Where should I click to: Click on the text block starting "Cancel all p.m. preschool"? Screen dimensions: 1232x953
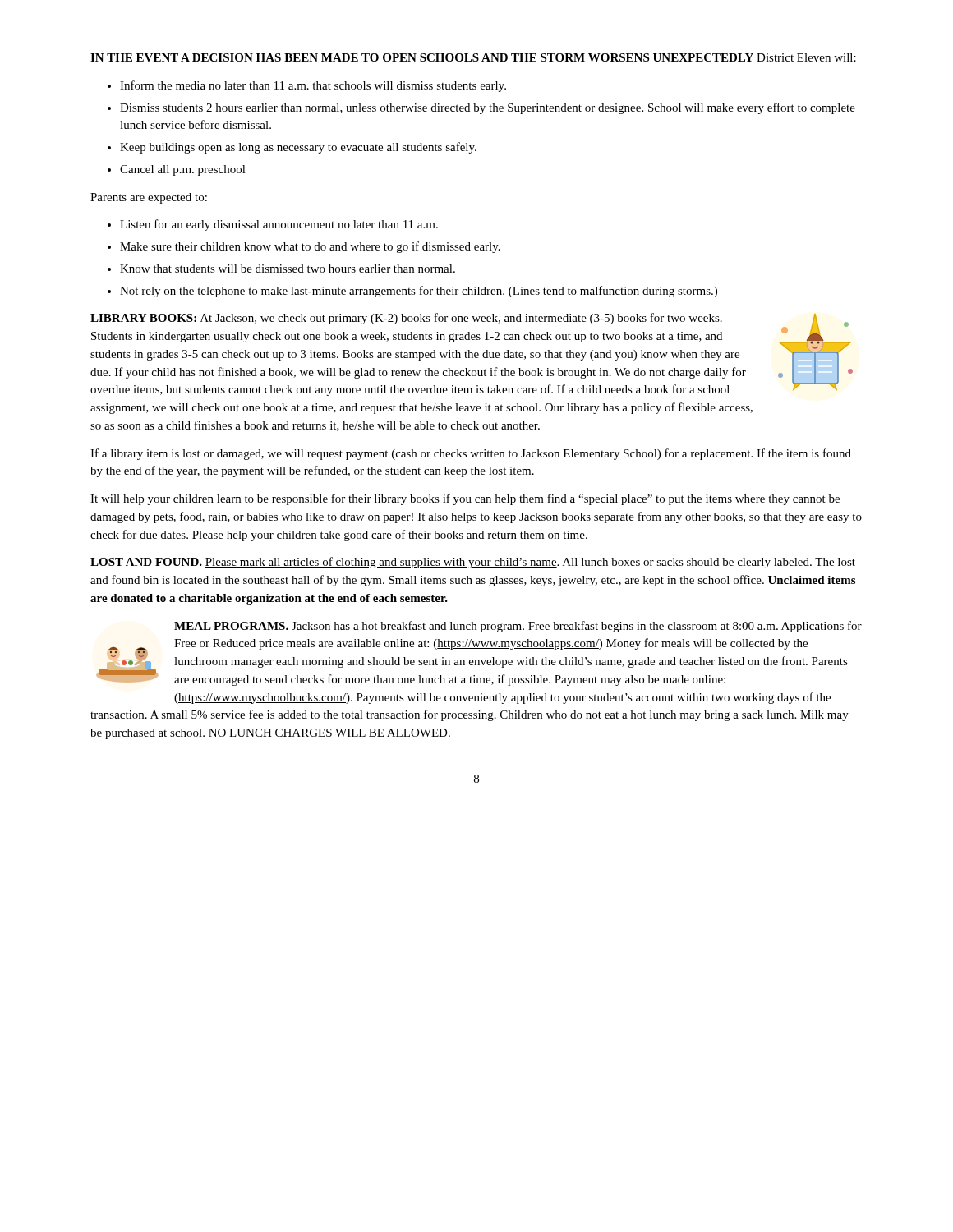[183, 170]
